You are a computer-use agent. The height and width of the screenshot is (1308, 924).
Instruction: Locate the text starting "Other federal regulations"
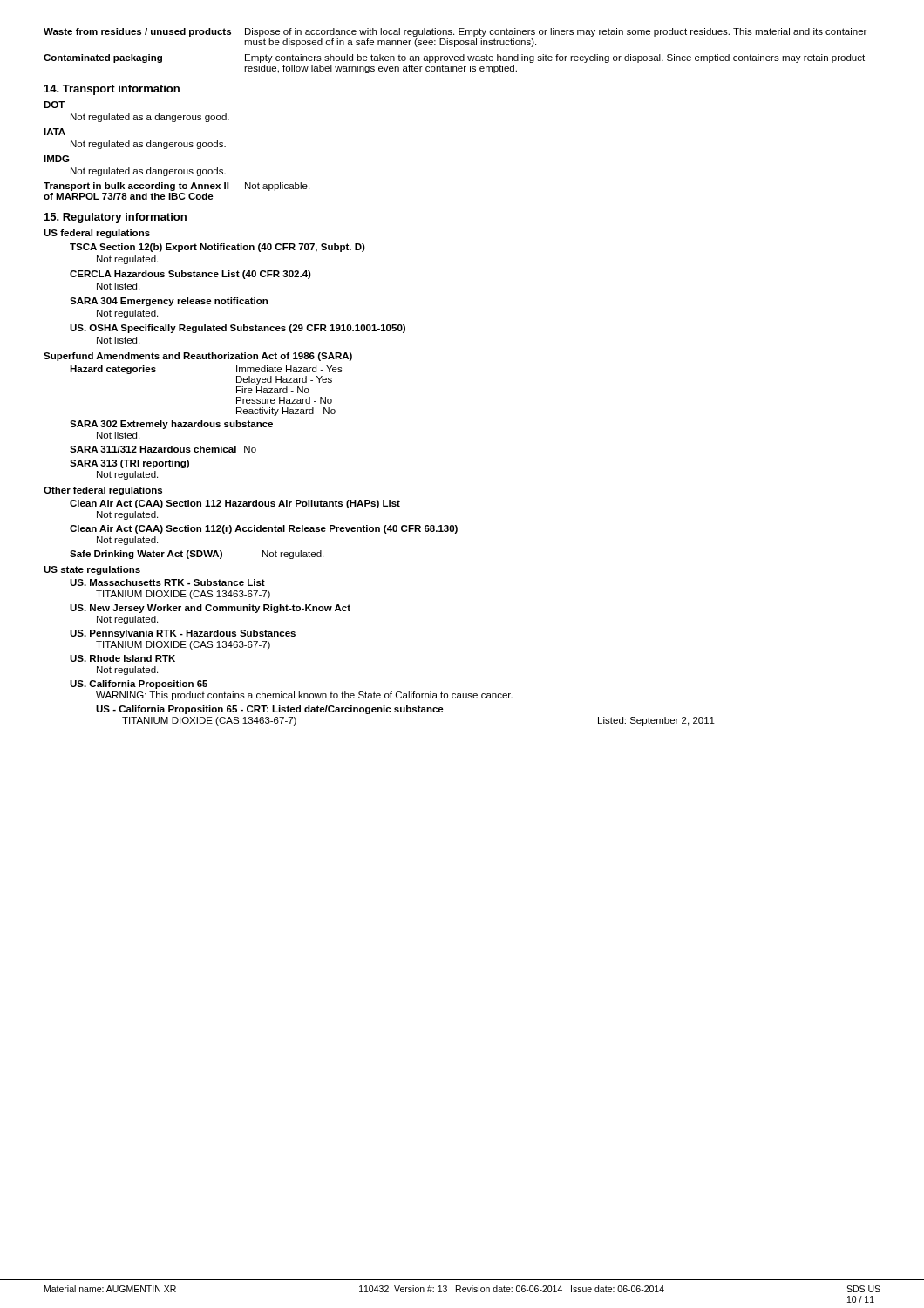(103, 490)
